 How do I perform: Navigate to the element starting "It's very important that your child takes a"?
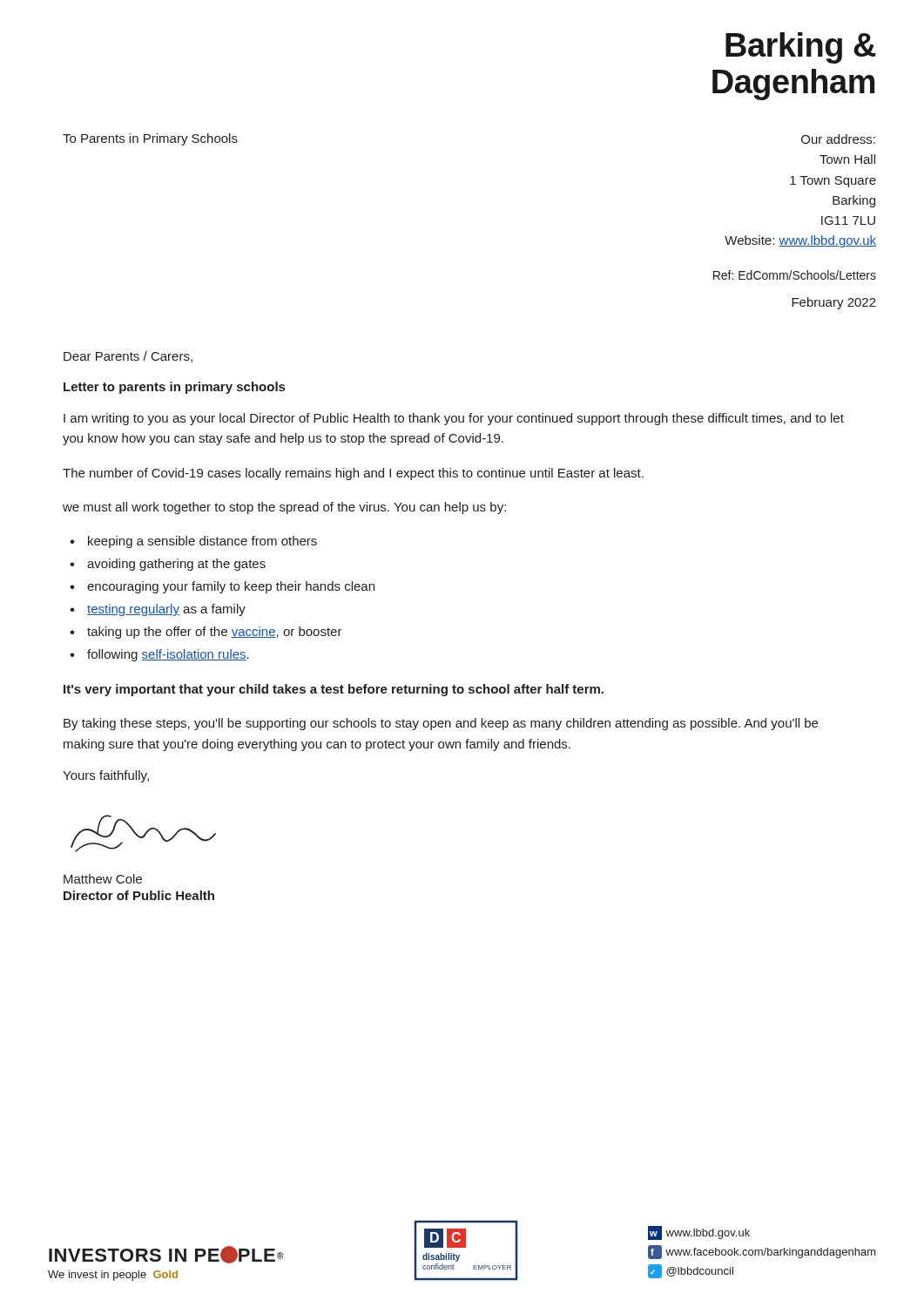click(334, 689)
